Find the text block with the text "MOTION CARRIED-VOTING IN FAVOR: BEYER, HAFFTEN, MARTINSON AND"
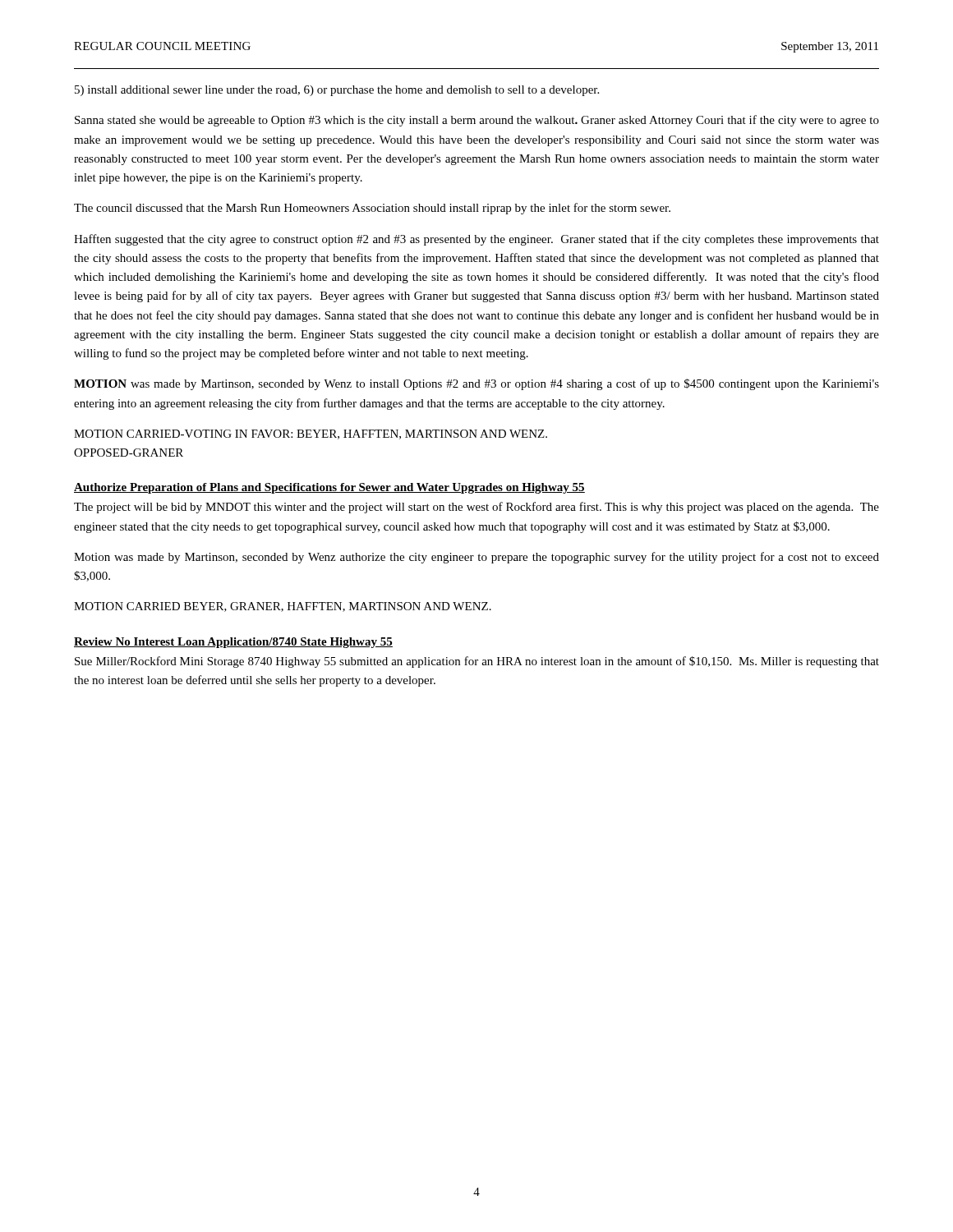 pos(311,443)
